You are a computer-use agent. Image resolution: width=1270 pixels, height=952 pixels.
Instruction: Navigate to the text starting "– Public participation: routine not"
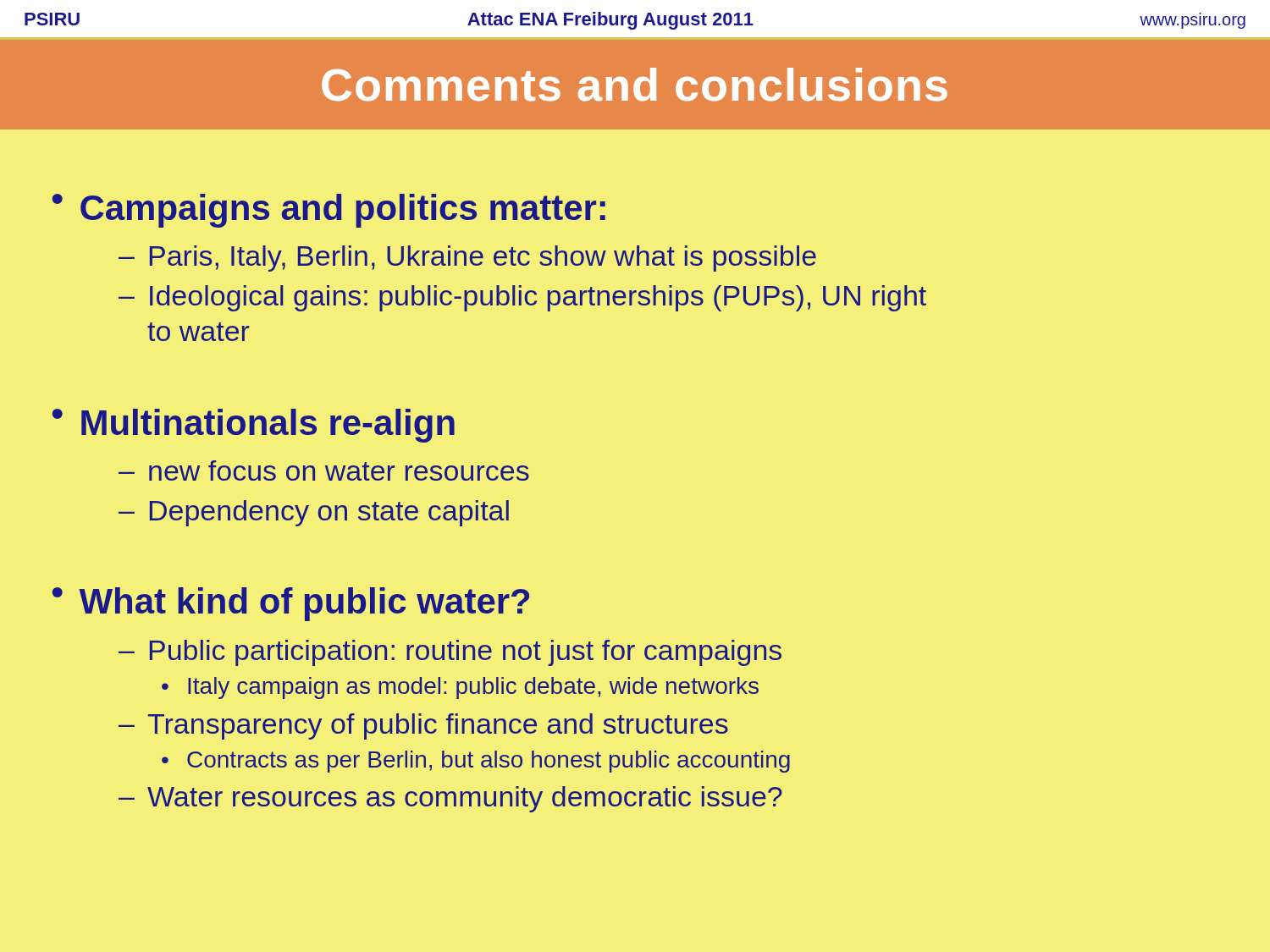[x=451, y=650]
